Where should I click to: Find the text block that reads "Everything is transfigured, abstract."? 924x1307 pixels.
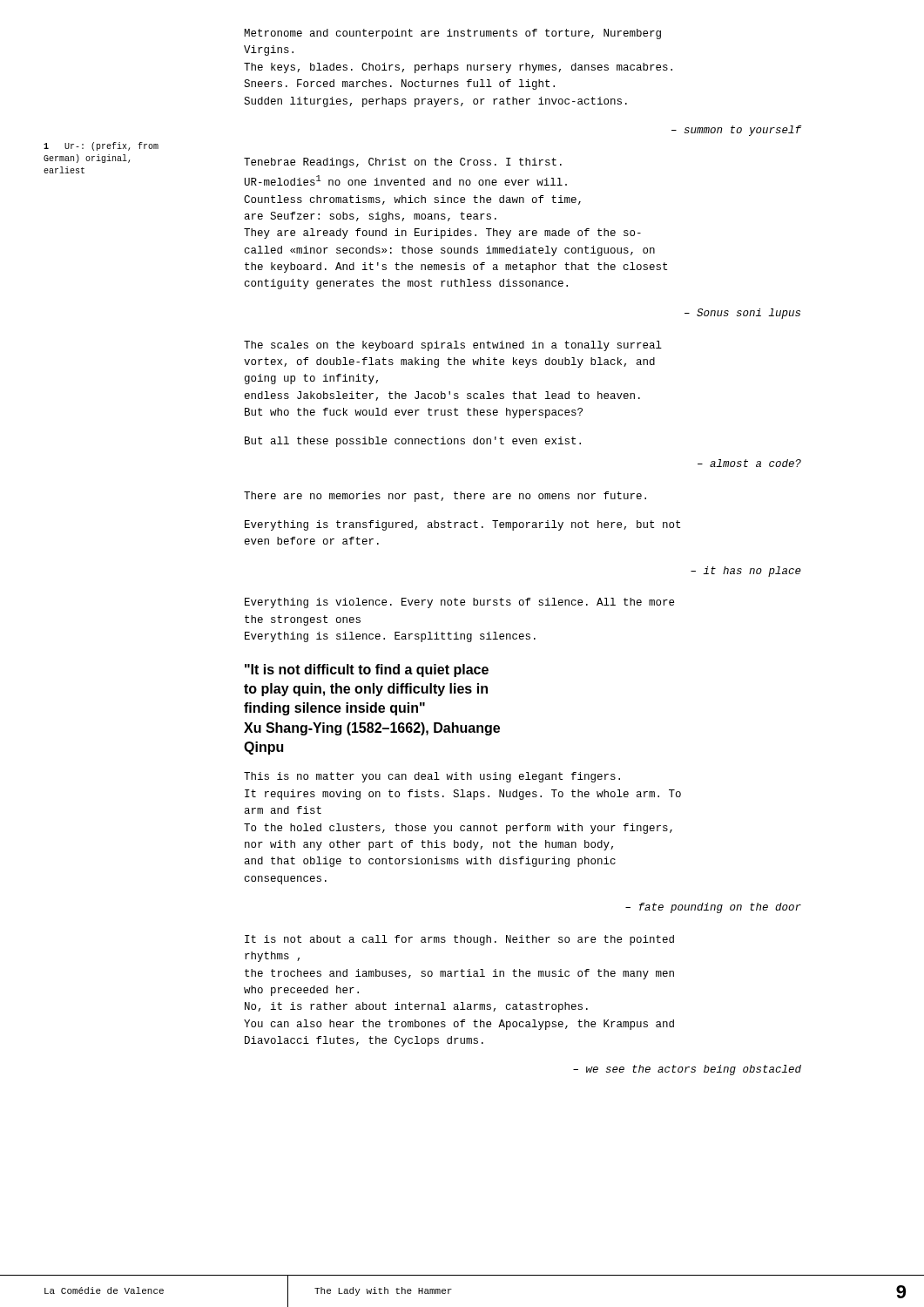pos(463,534)
